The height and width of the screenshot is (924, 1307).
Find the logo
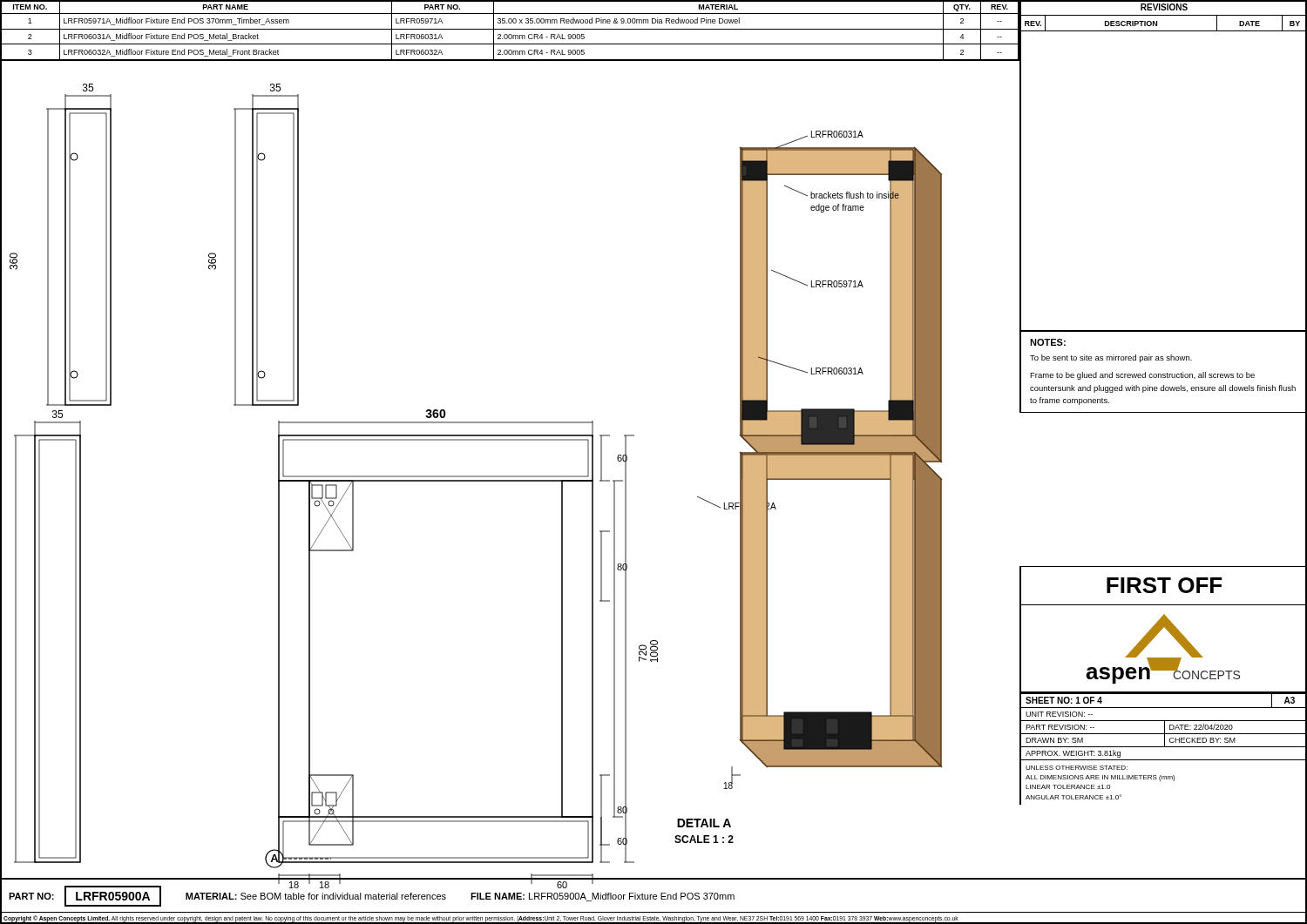click(x=1163, y=649)
